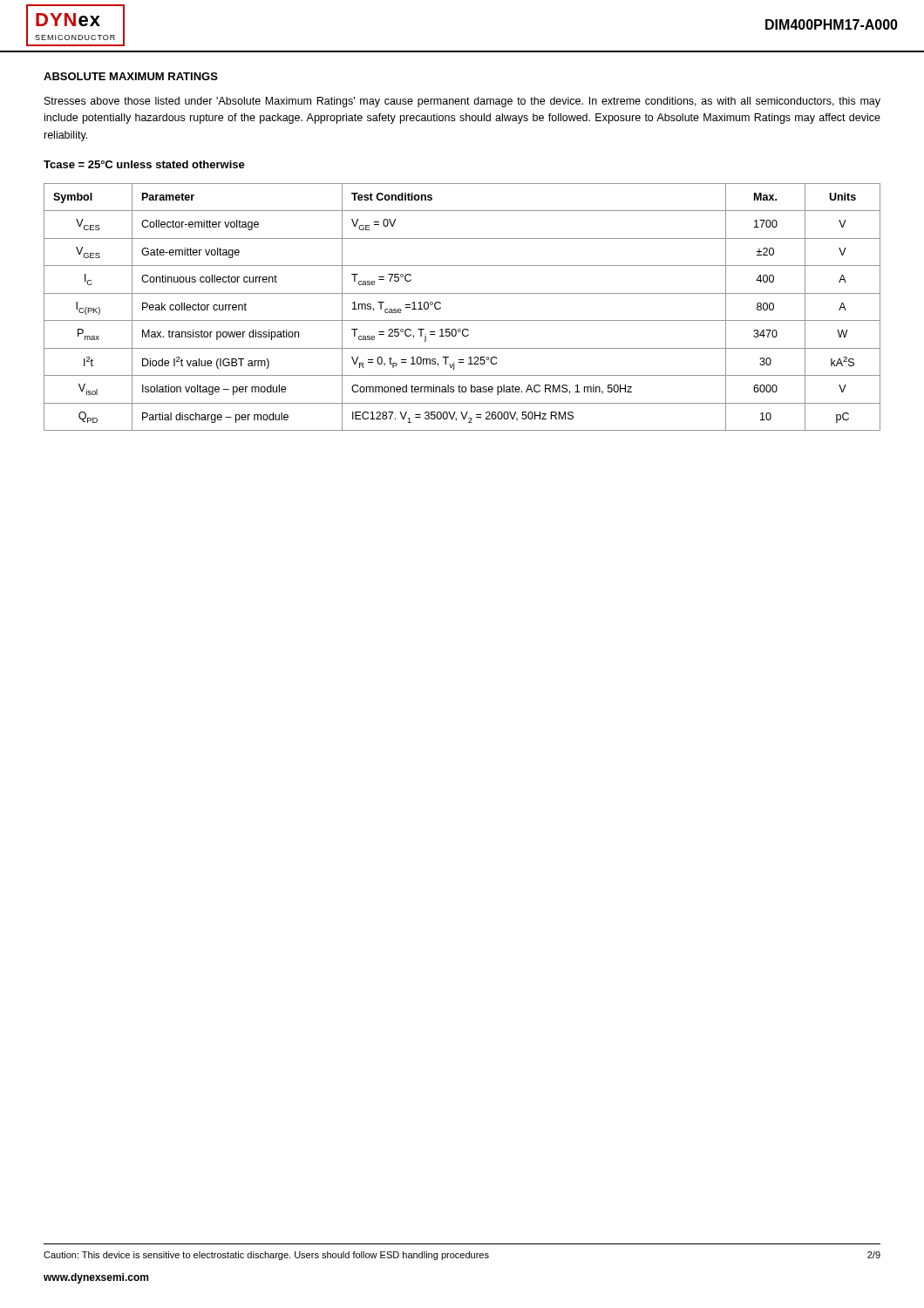Navigate to the region starting "Stresses above those listed under 'Absolute Maximum Ratings'"

(x=462, y=118)
